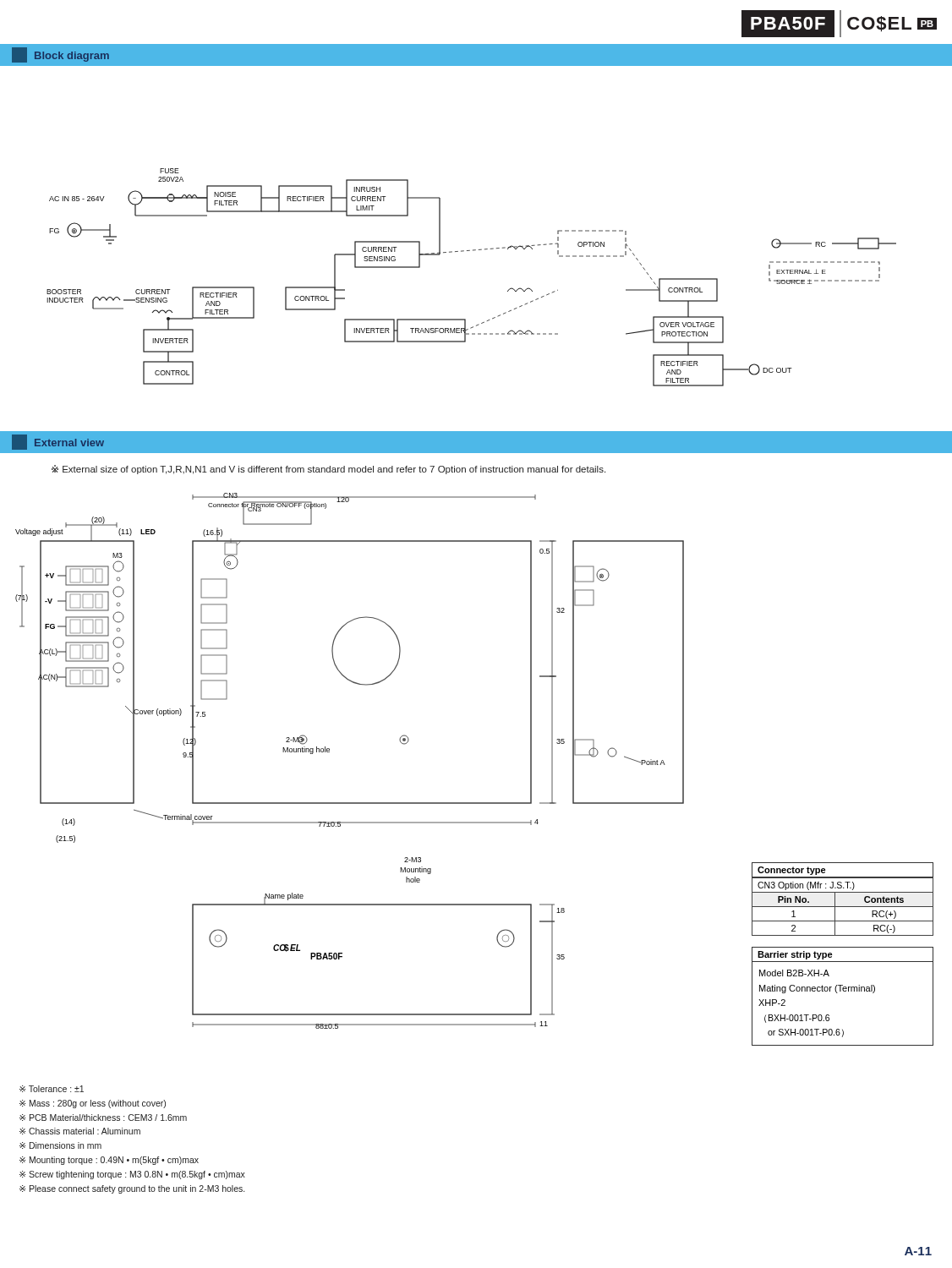This screenshot has height=1268, width=952.
Task: Find the table that mentions "CN3 Option (Mfr : J.S.T.)"
Action: pos(843,899)
